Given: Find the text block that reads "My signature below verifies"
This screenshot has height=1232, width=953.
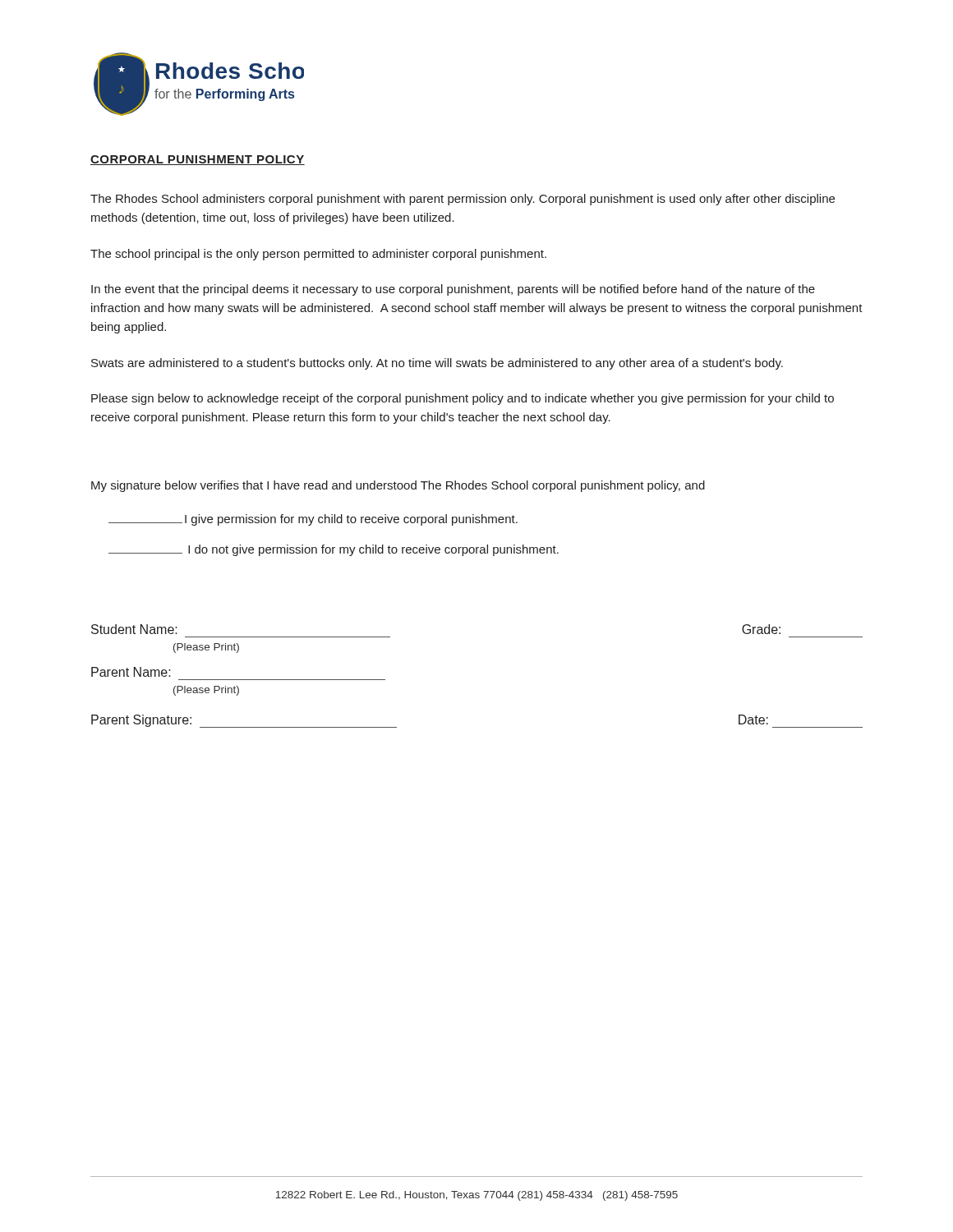Looking at the screenshot, I should [x=398, y=485].
